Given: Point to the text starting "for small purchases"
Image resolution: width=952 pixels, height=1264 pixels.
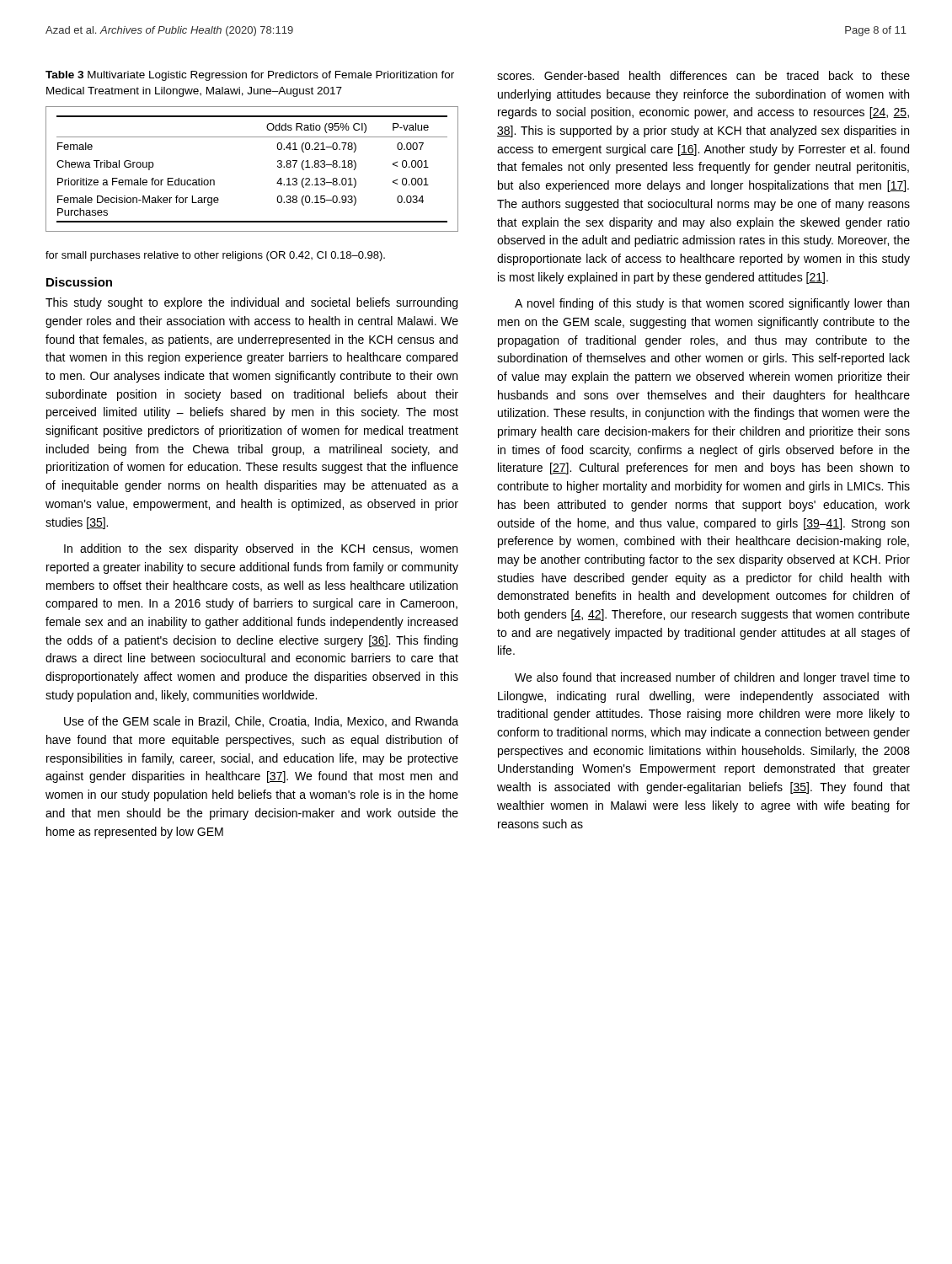Looking at the screenshot, I should click(216, 255).
